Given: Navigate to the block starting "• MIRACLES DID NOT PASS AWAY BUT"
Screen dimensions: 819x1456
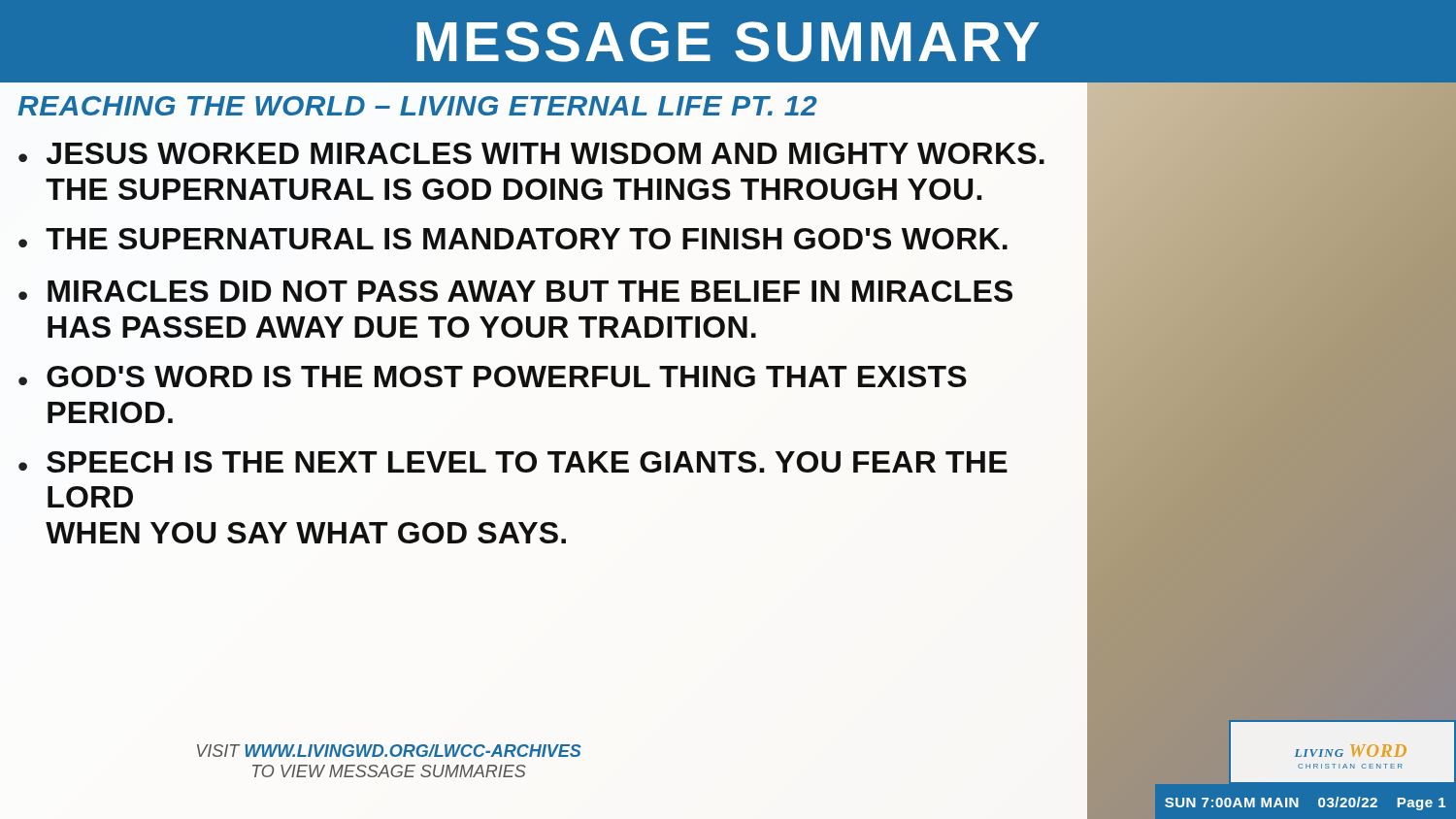Looking at the screenshot, I should click(x=516, y=310).
